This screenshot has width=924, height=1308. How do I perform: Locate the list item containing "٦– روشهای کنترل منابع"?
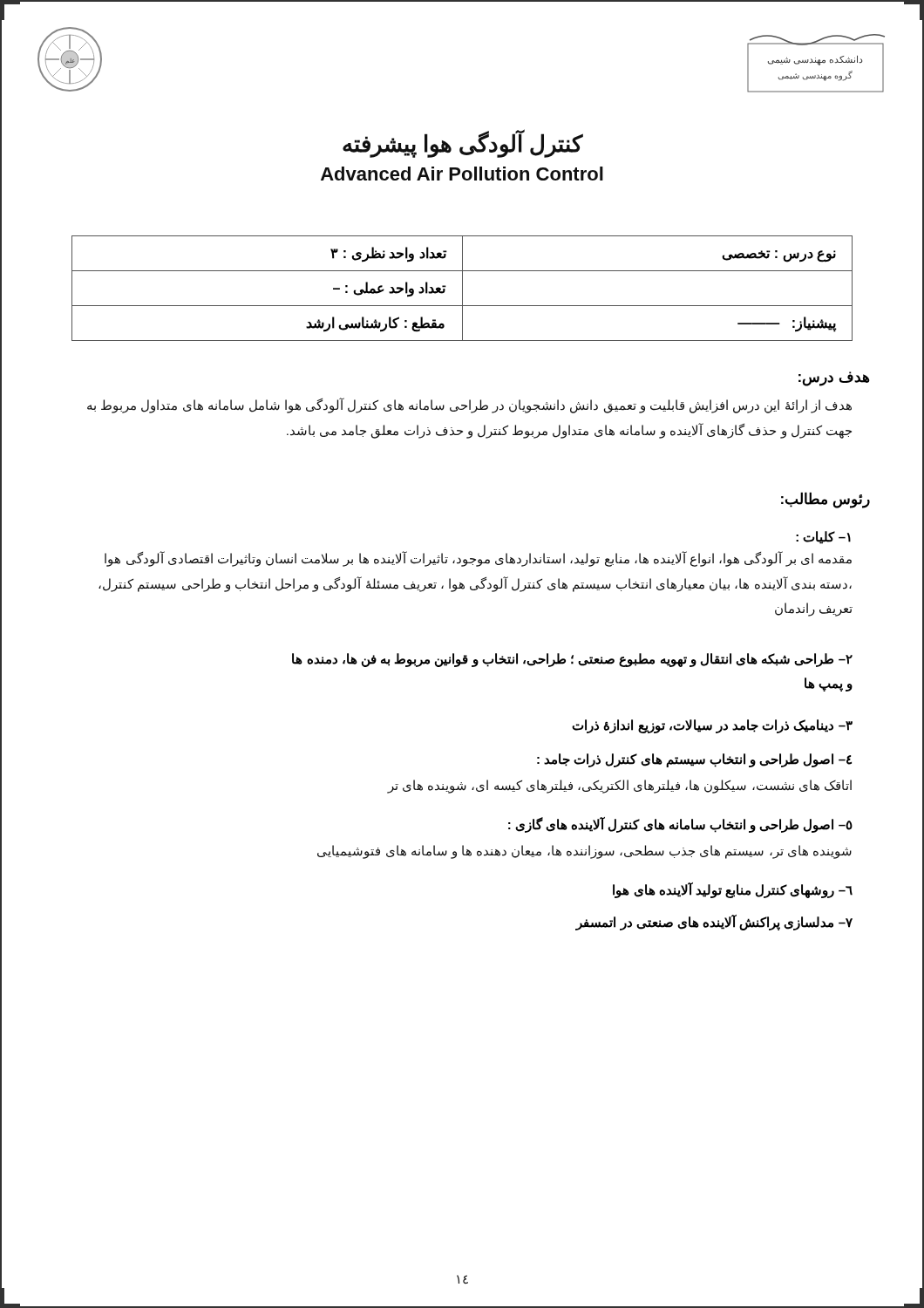[732, 890]
